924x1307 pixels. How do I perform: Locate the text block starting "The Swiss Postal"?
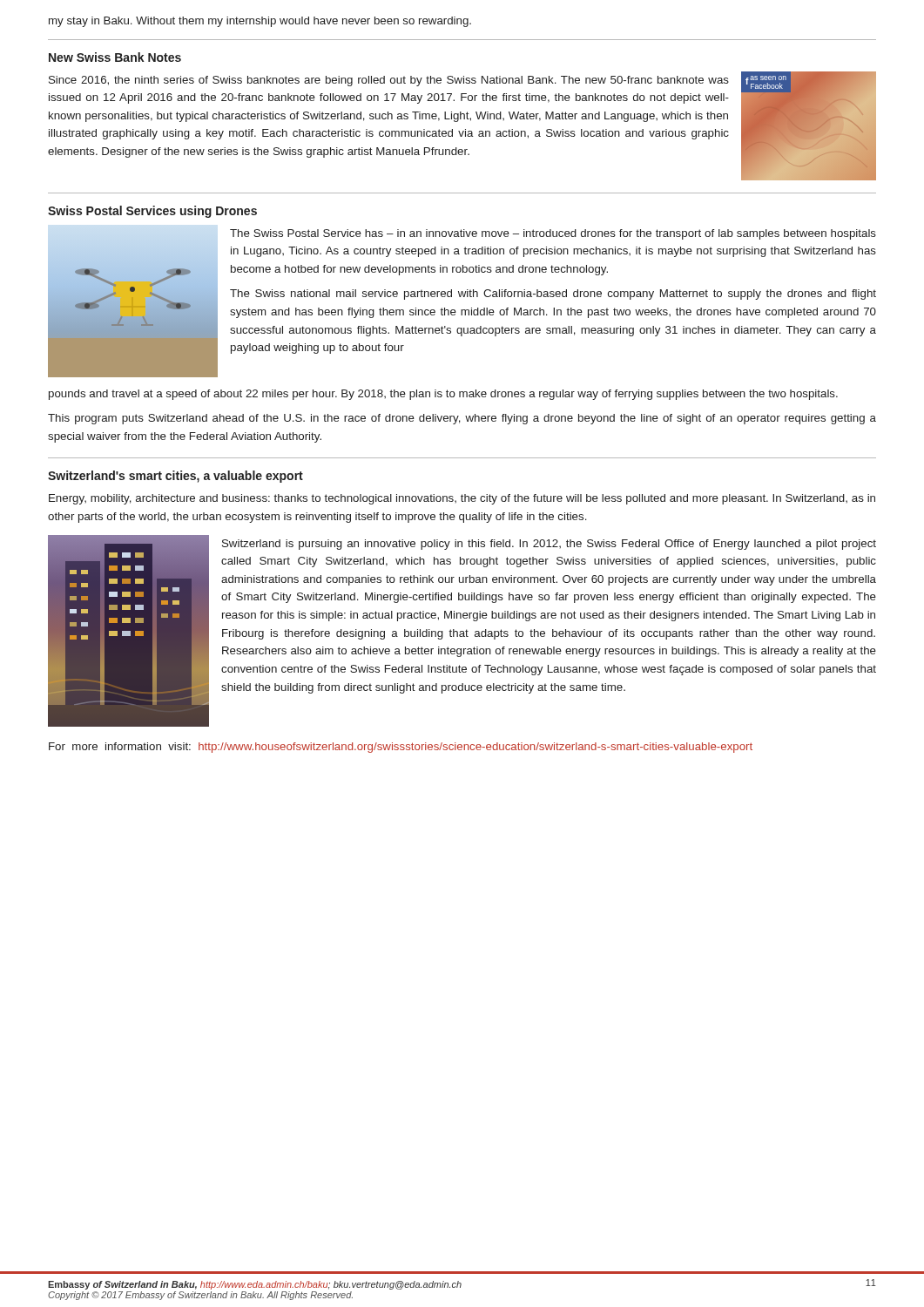click(x=553, y=251)
